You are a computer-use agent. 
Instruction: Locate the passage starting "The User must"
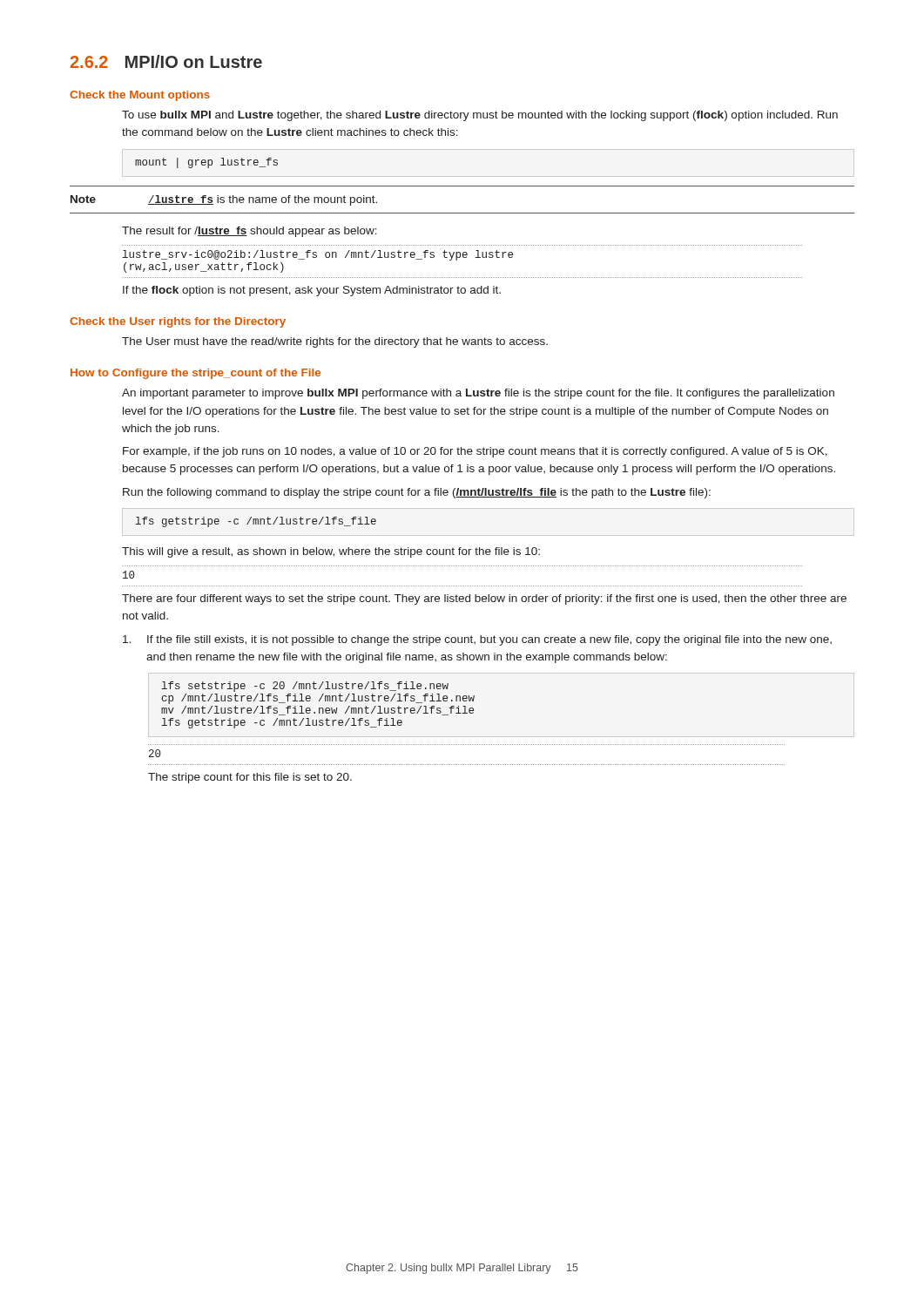pos(335,341)
